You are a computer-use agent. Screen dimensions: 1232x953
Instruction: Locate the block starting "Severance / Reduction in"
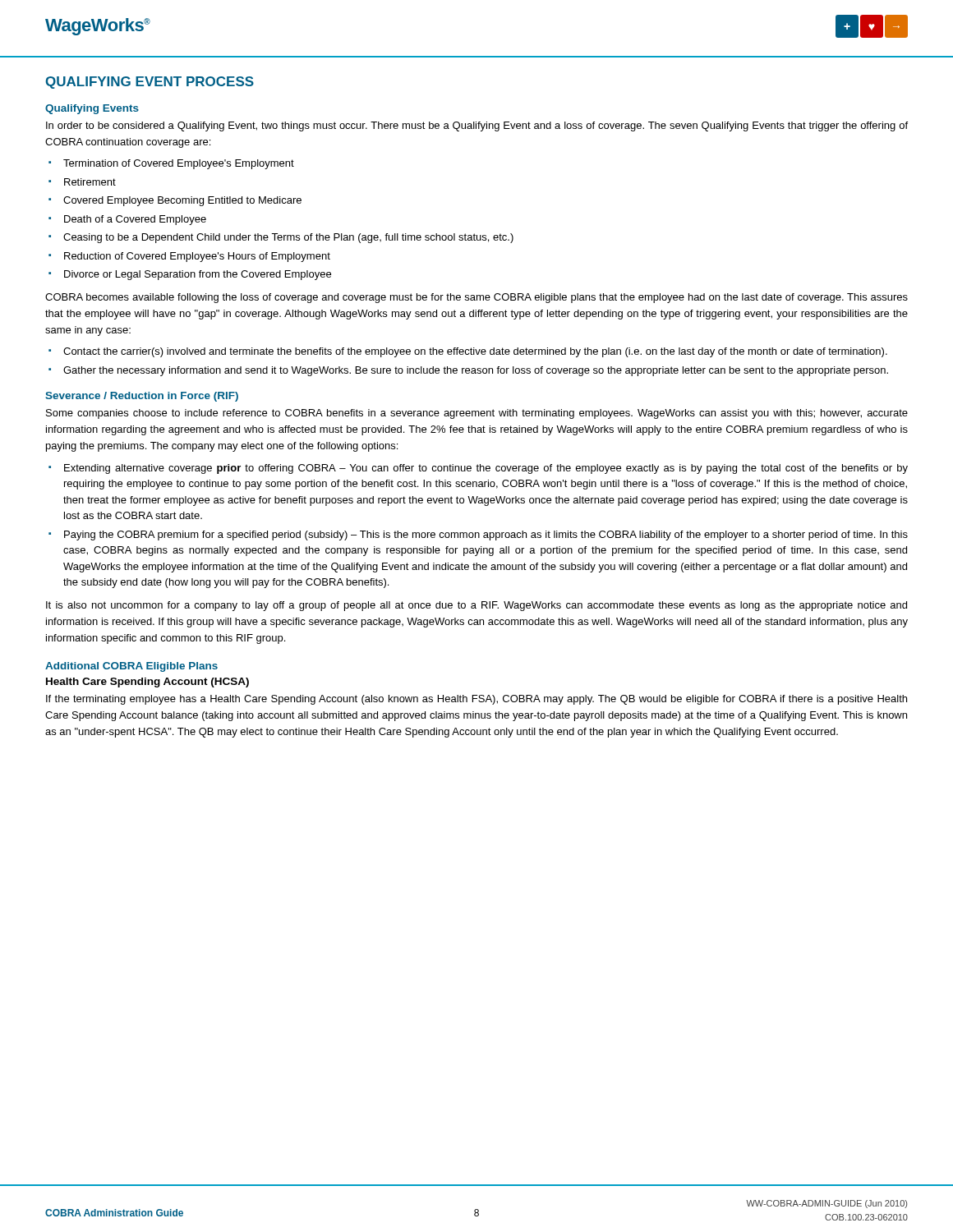click(x=142, y=396)
